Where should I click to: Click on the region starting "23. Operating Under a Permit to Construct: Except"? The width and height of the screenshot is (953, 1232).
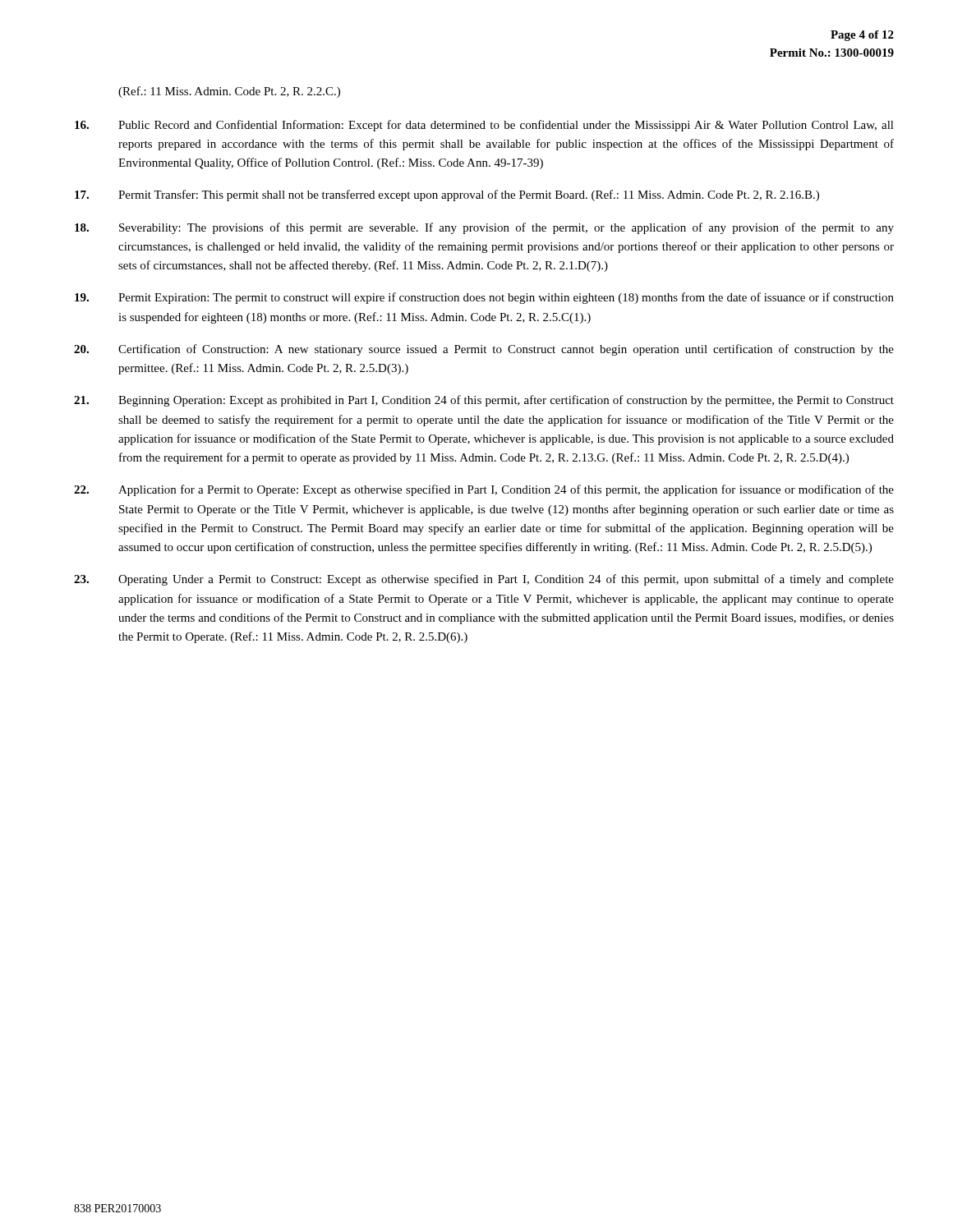click(484, 608)
